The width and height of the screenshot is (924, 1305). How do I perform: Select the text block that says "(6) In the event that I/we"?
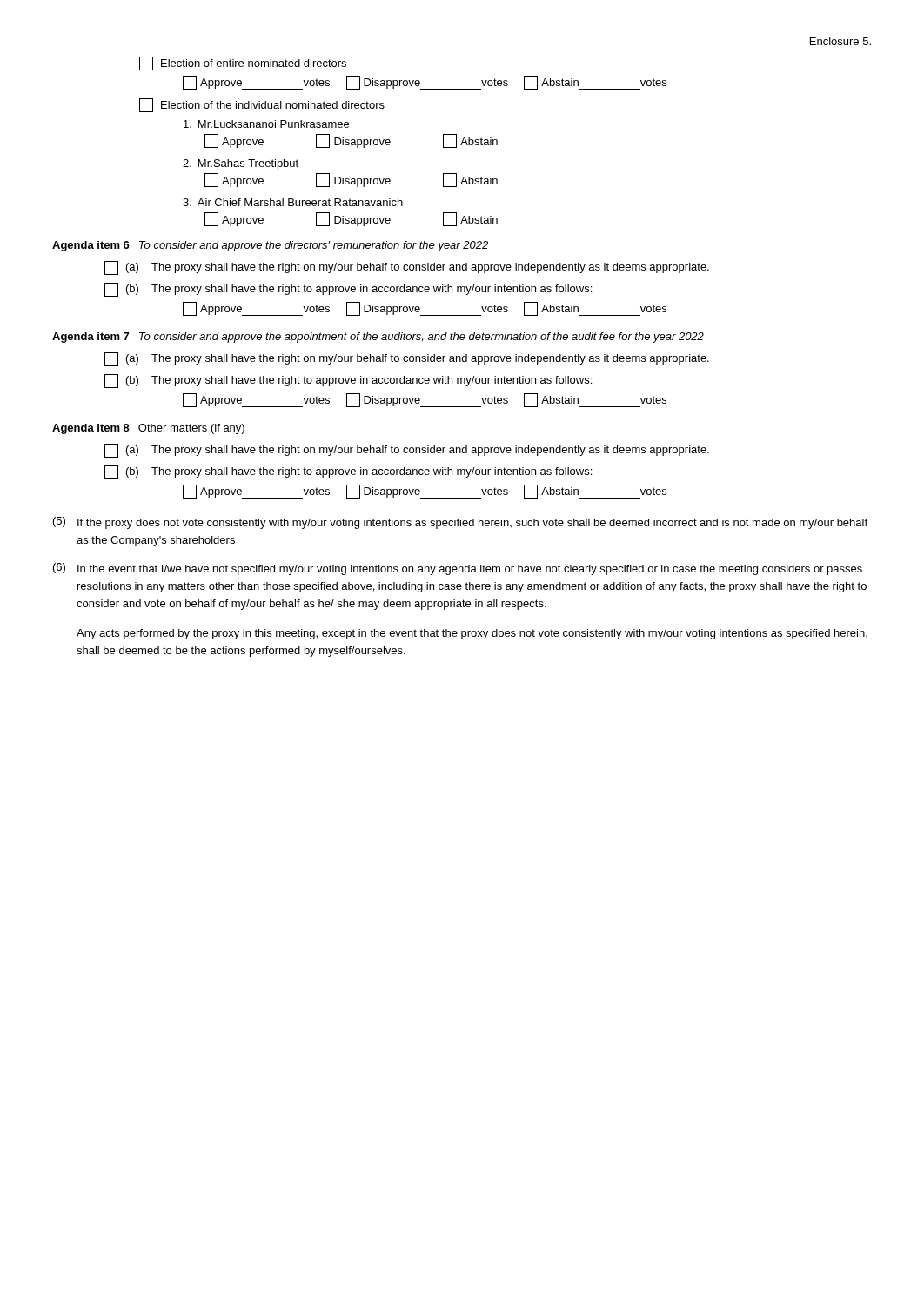point(462,586)
